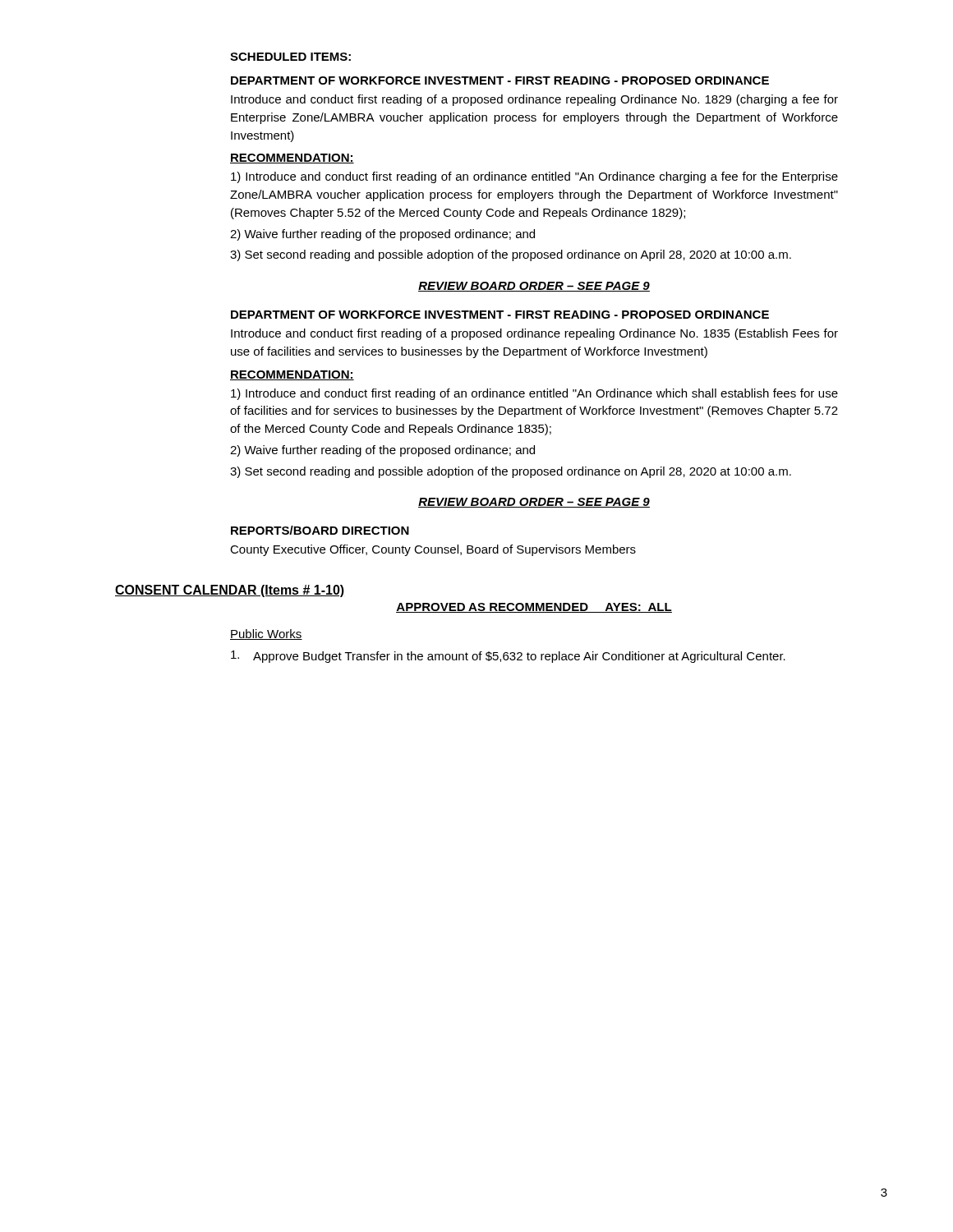Find "APPROVED AS RECOMMENDED AYES: ALL" on this page

(x=534, y=607)
